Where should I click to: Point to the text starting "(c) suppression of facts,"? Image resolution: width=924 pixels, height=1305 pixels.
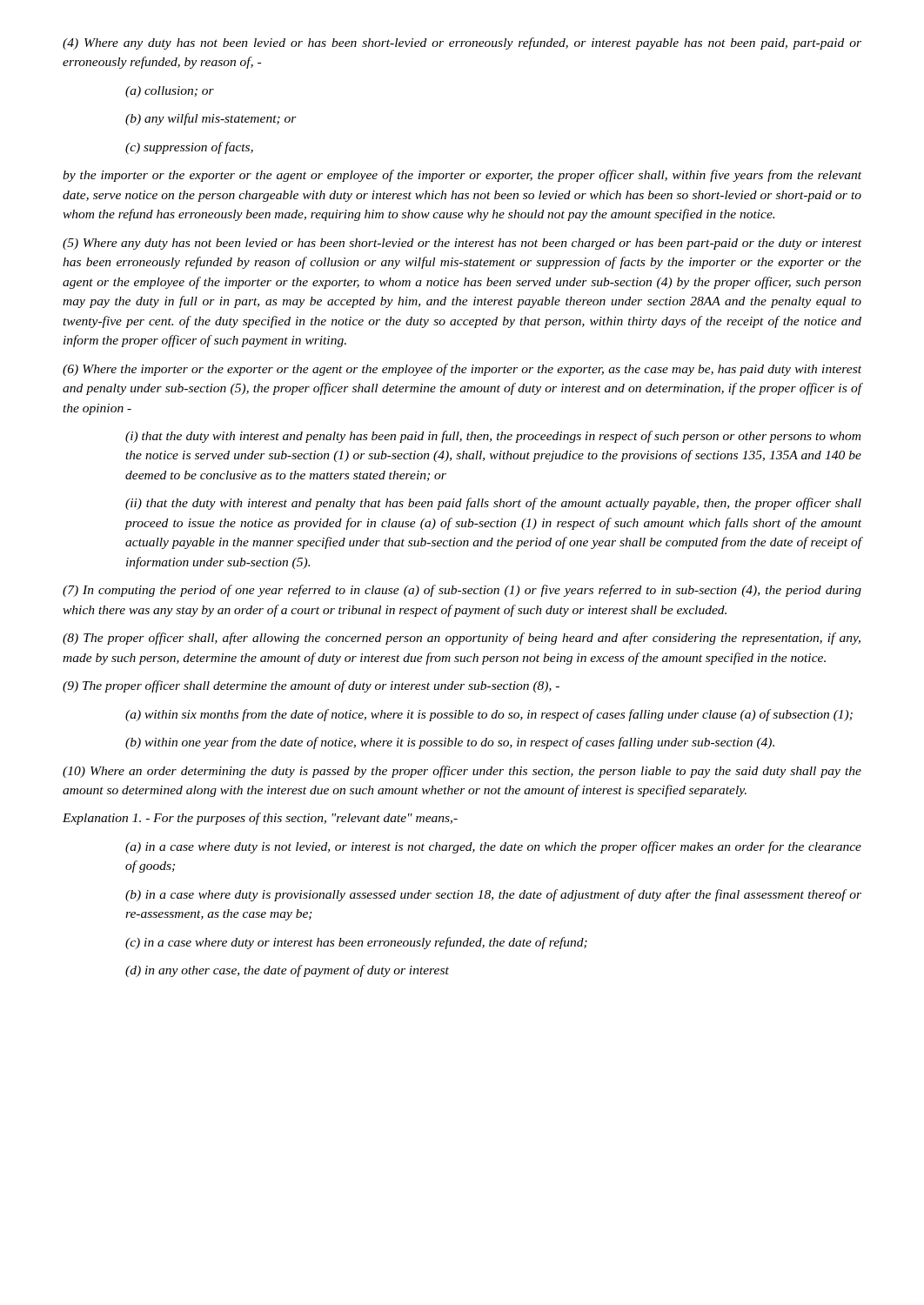point(189,146)
